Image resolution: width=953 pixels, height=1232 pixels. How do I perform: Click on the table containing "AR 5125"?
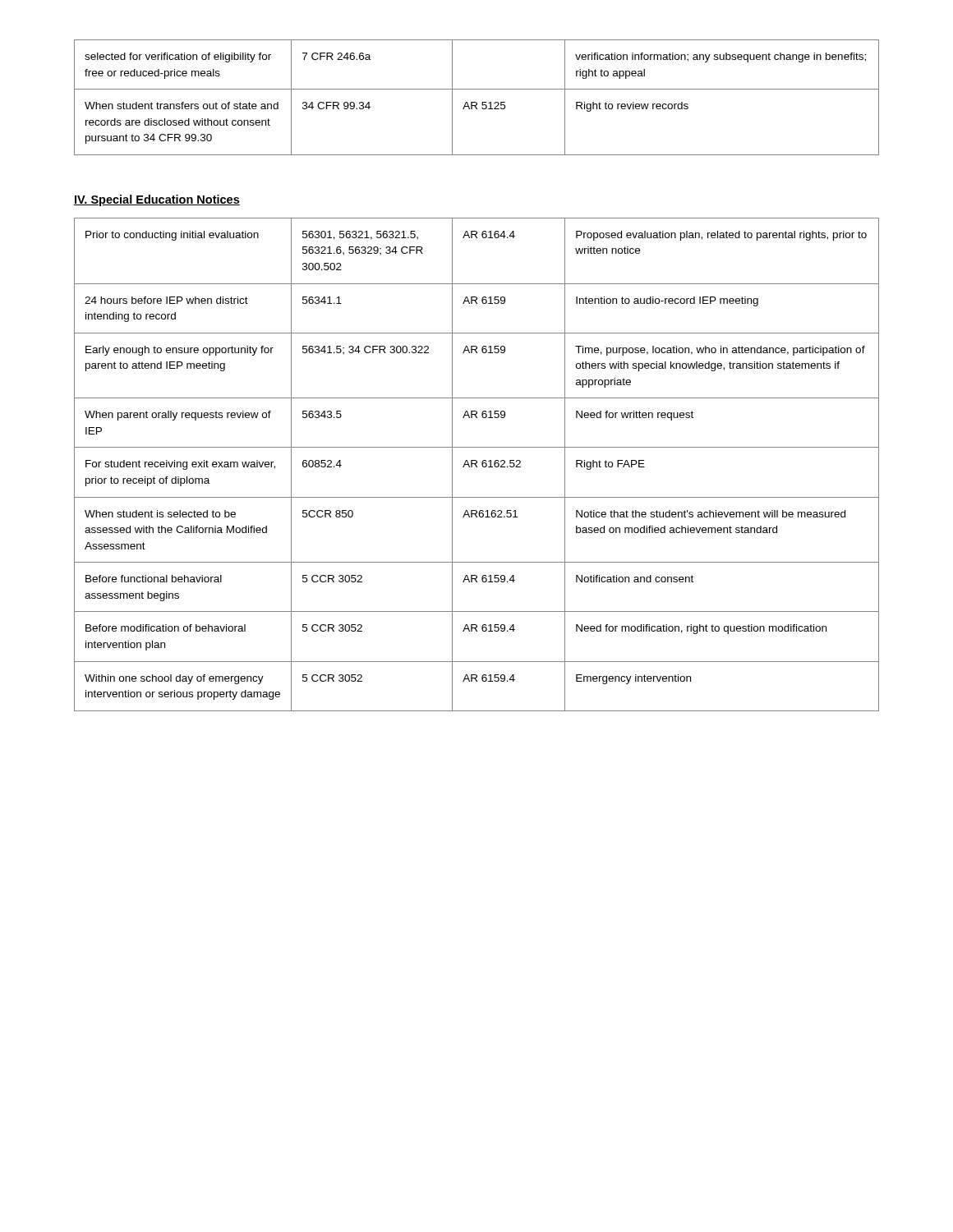(476, 97)
